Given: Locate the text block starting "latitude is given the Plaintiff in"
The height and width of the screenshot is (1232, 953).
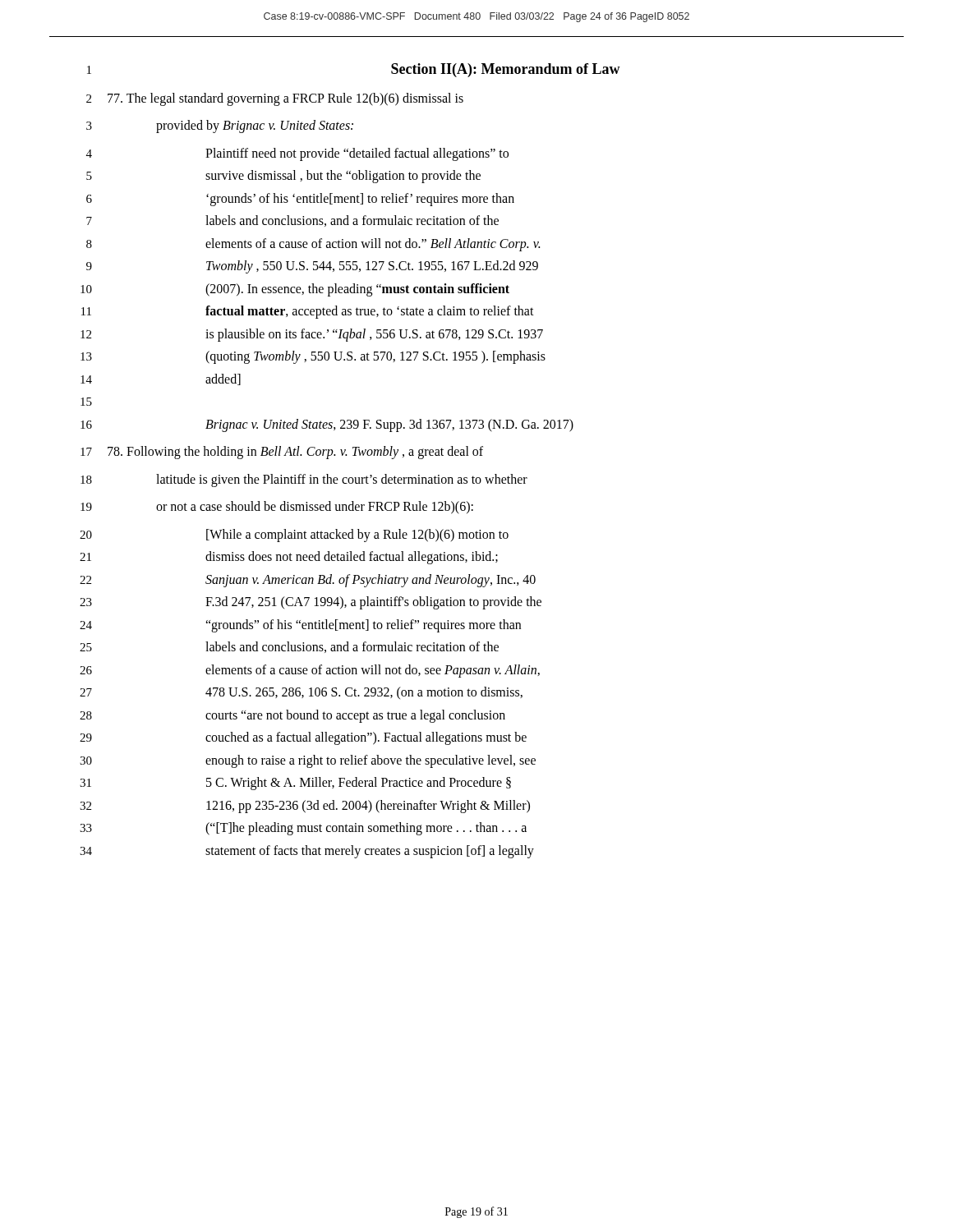Looking at the screenshot, I should point(342,479).
